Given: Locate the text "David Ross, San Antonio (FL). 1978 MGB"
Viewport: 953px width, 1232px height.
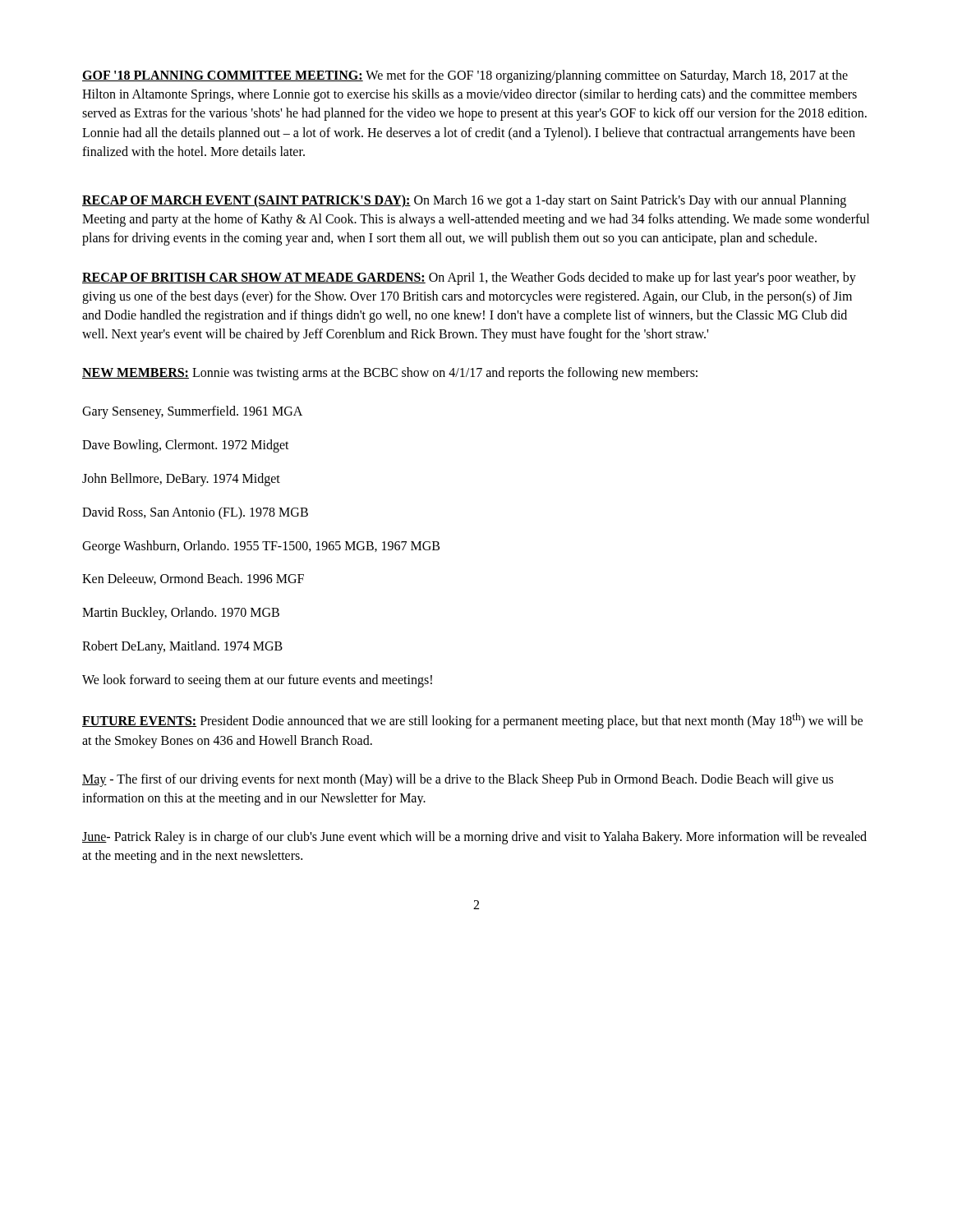Looking at the screenshot, I should coord(195,513).
